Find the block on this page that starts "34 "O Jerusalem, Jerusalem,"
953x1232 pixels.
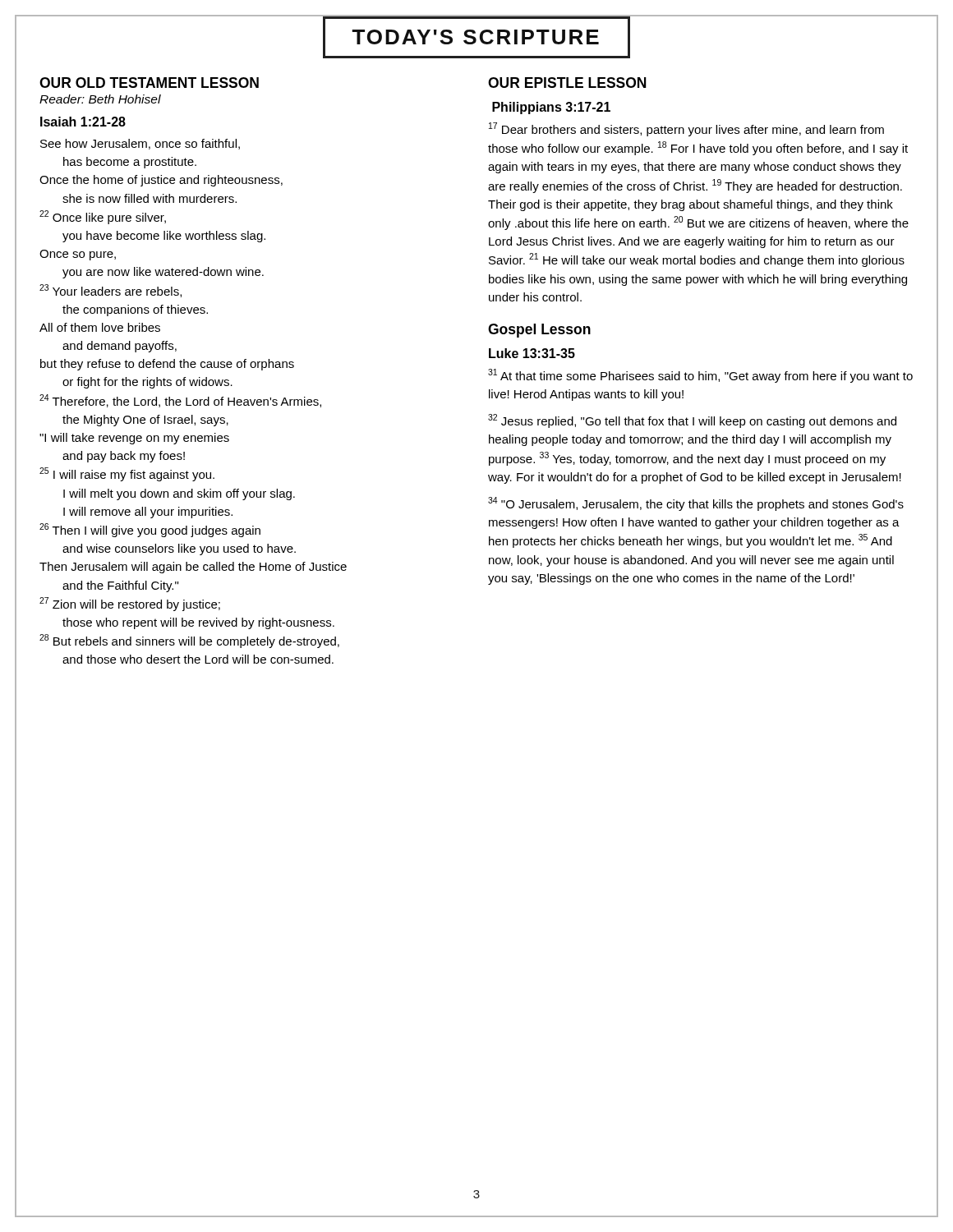(x=696, y=540)
